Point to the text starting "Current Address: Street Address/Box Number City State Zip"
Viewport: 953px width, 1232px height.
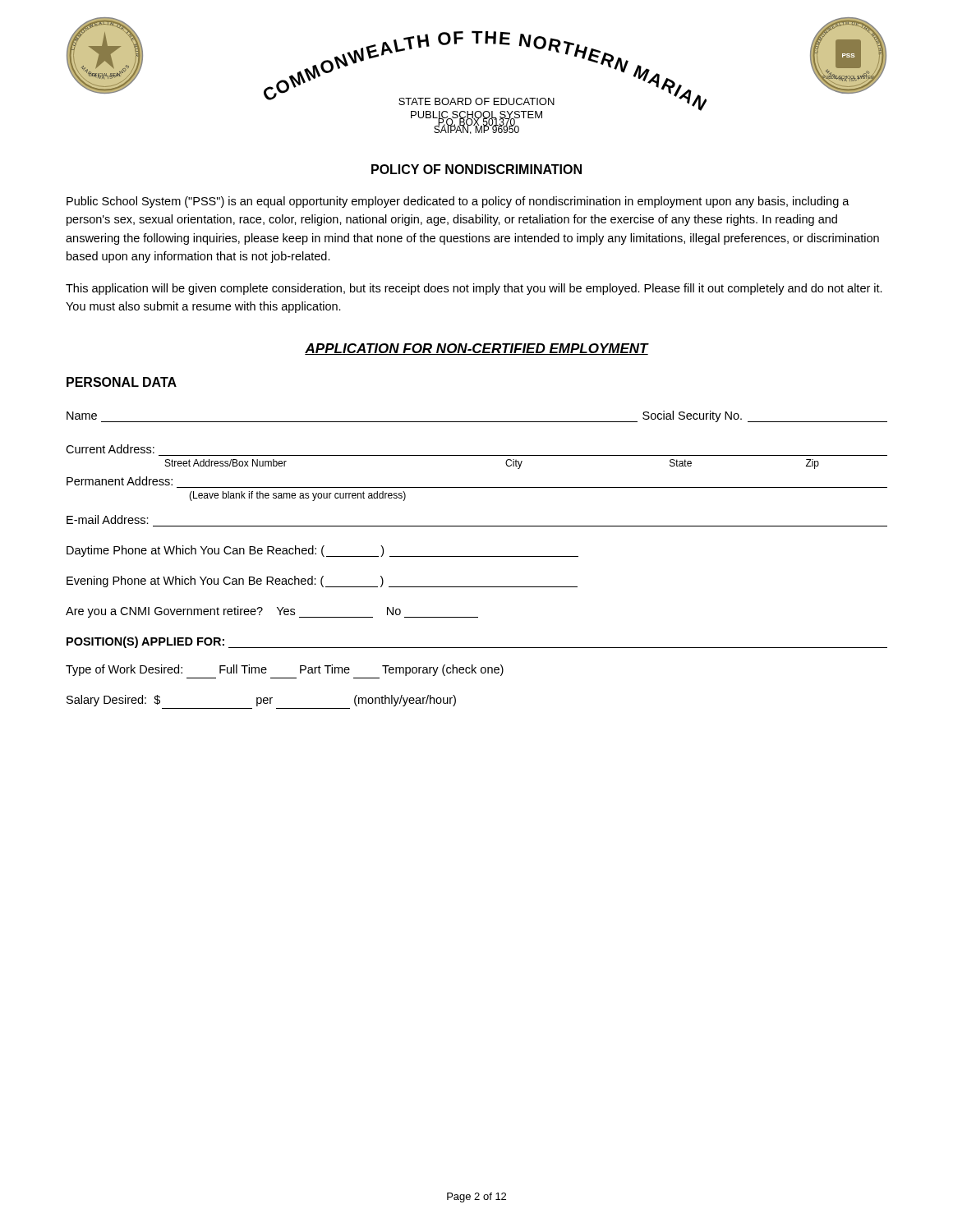pyautogui.click(x=476, y=454)
